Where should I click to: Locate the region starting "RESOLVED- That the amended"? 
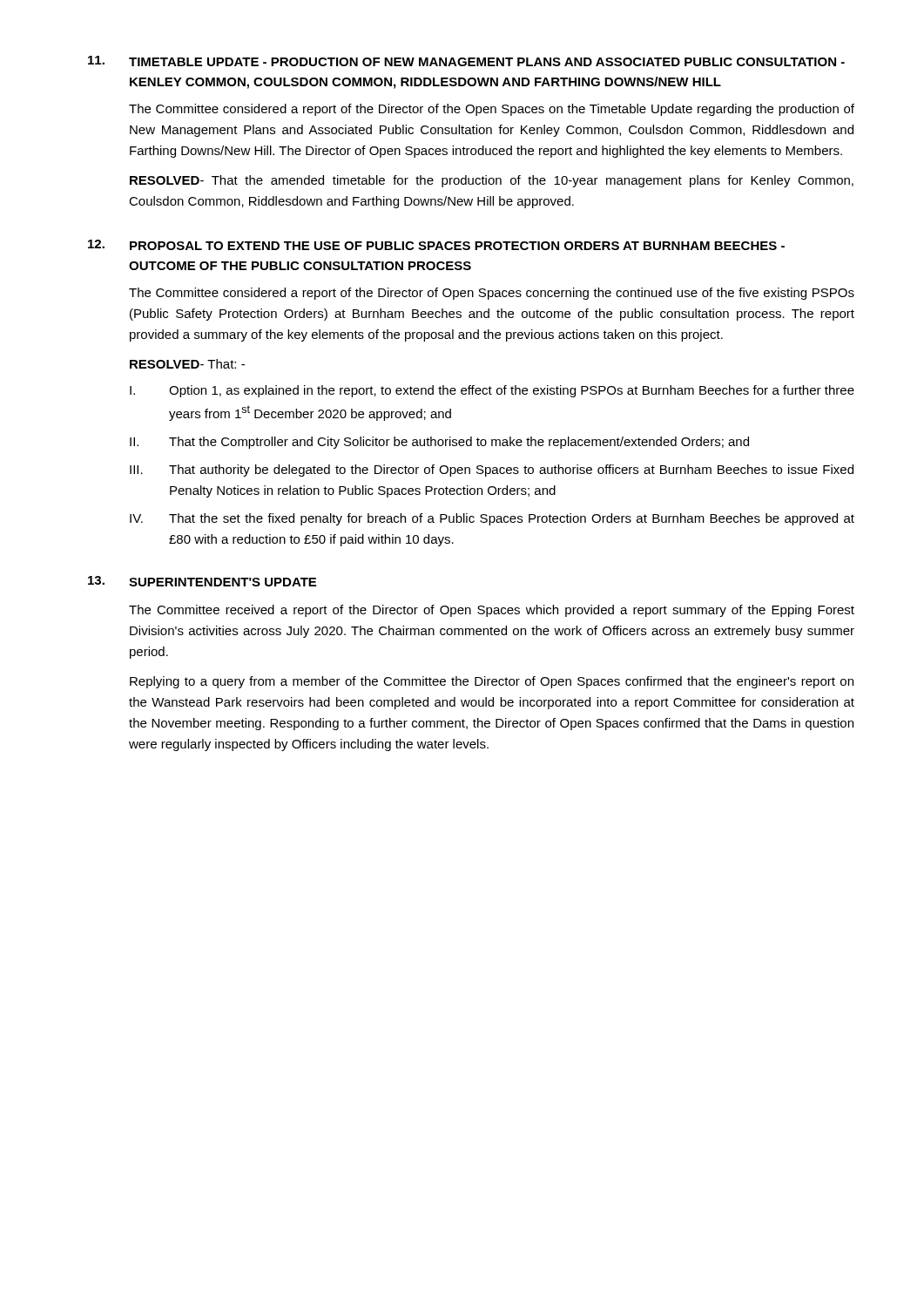click(x=492, y=190)
